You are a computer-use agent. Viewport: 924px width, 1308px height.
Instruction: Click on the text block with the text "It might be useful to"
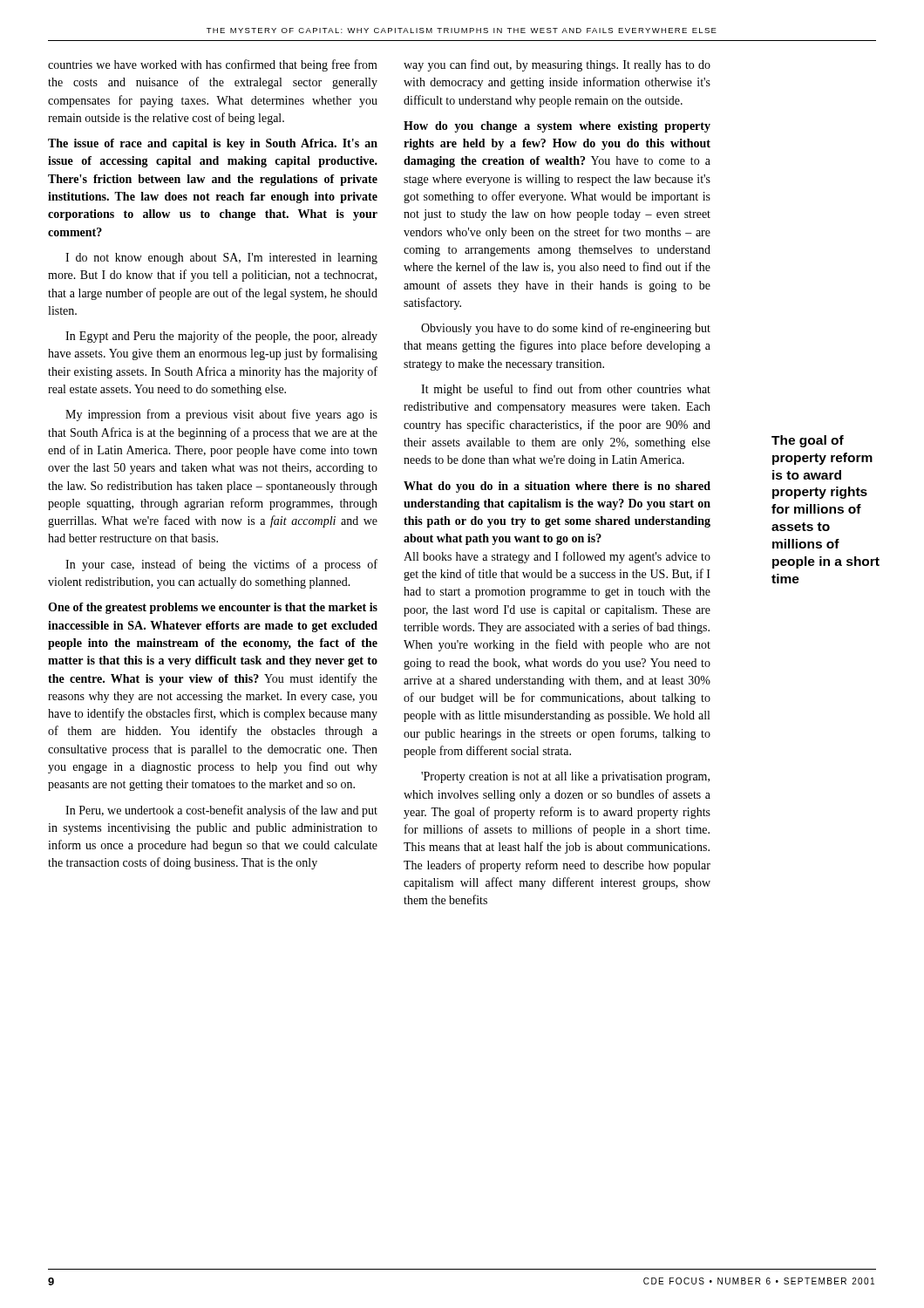557,425
